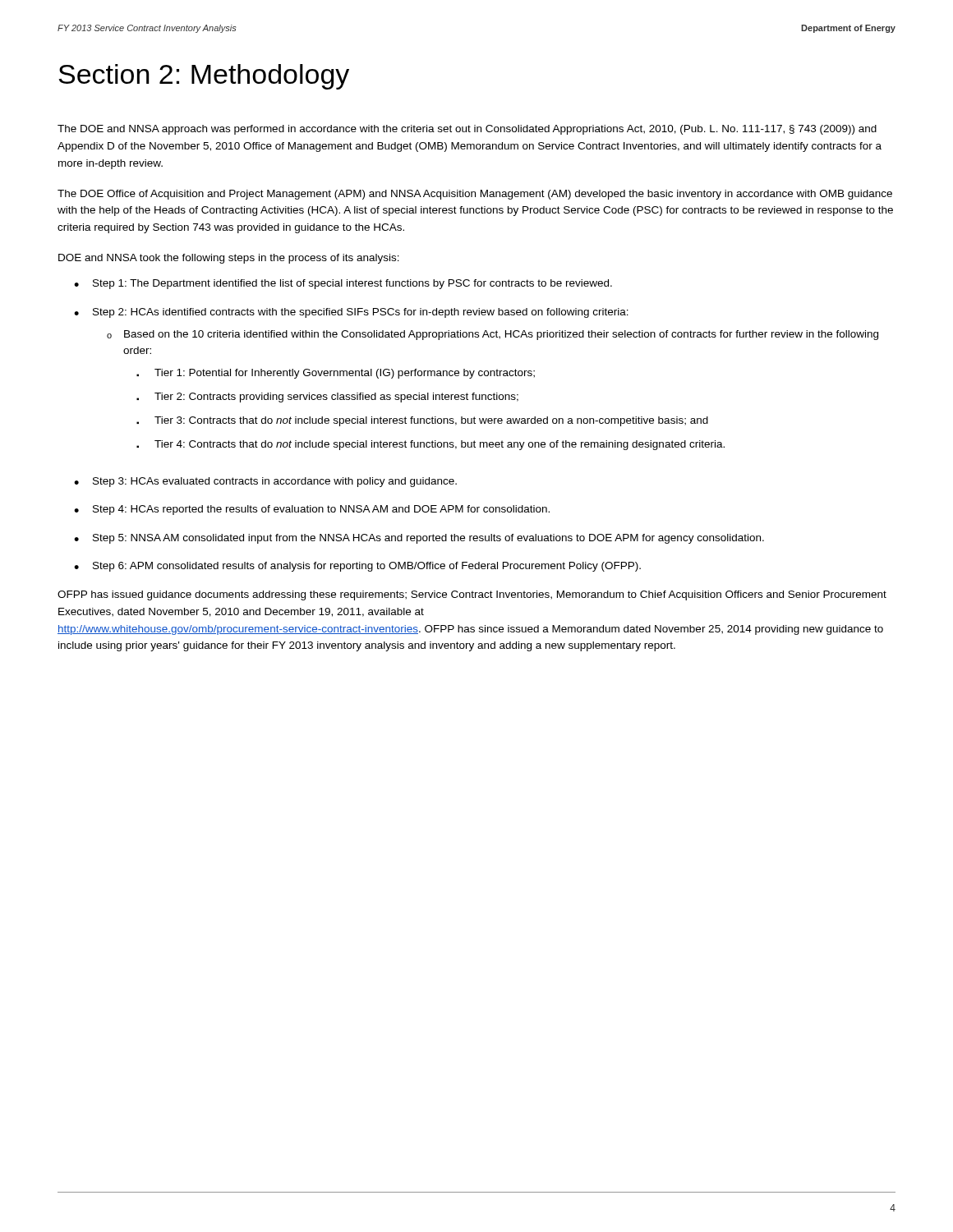Point to the block beginning "• Step 3: HCAs"
This screenshot has width=953, height=1232.
pos(265,482)
